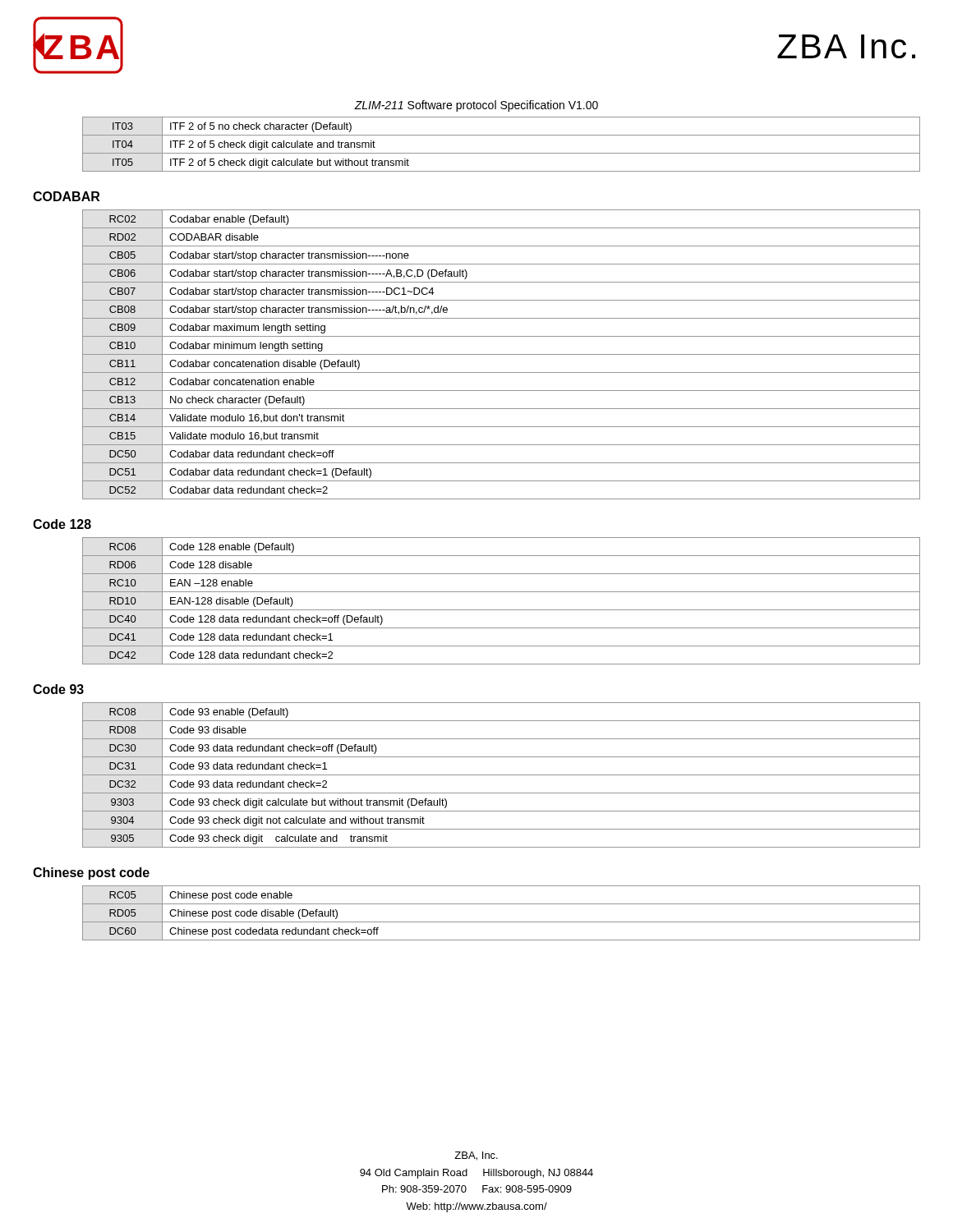Select the table that reads "Code 93 check"
Image resolution: width=953 pixels, height=1232 pixels.
point(501,775)
